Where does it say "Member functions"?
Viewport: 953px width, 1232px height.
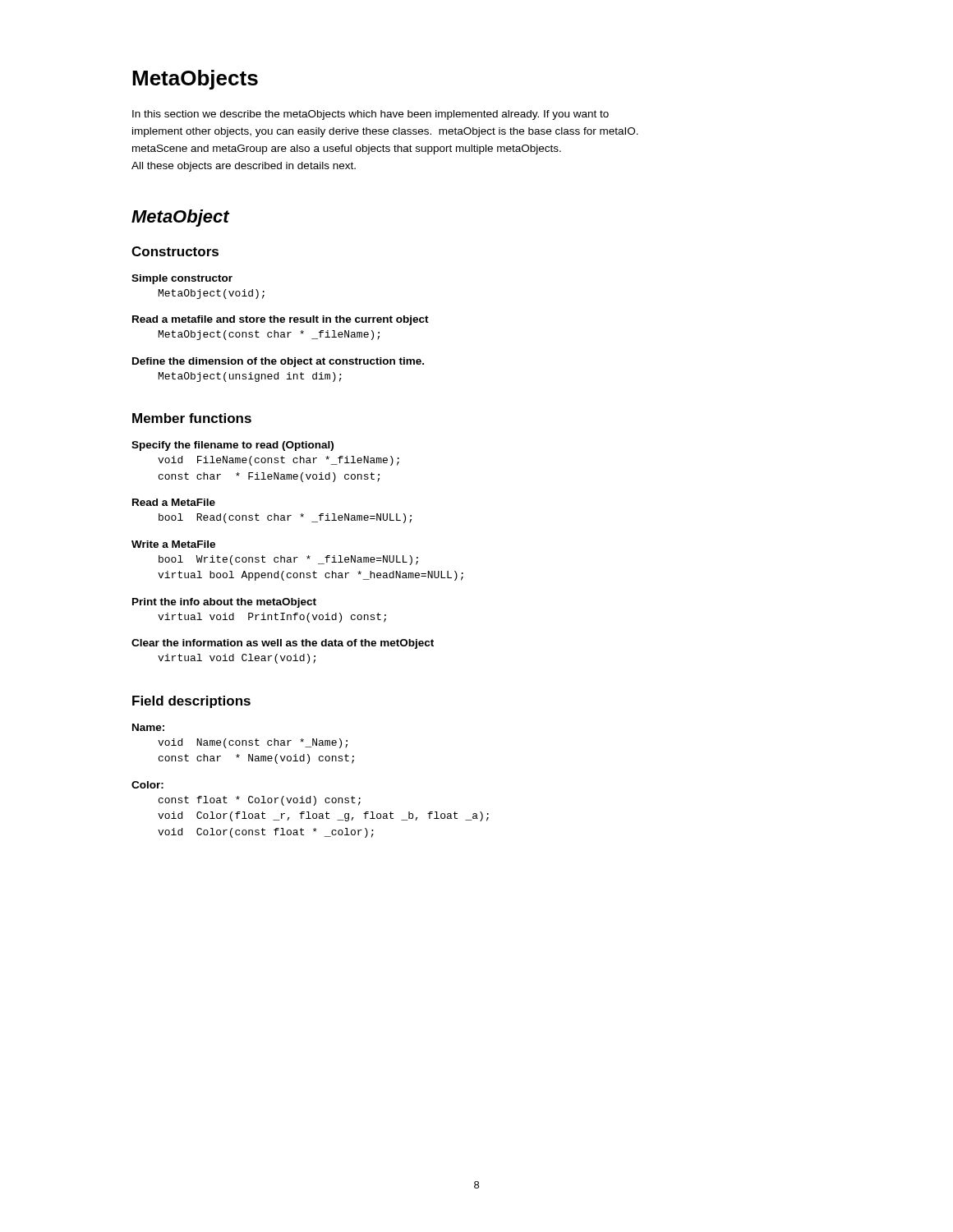point(192,418)
